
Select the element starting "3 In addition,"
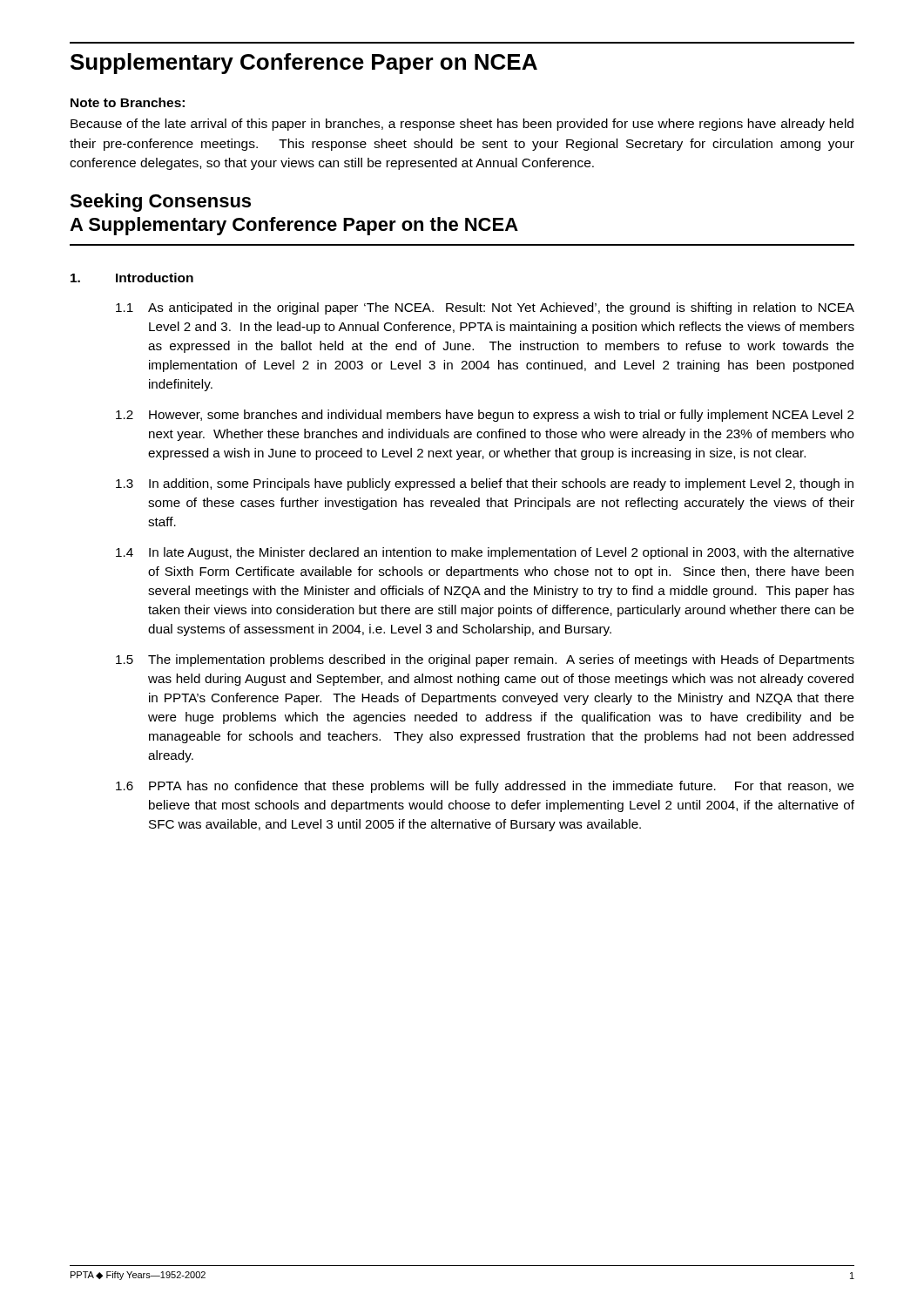(x=462, y=503)
